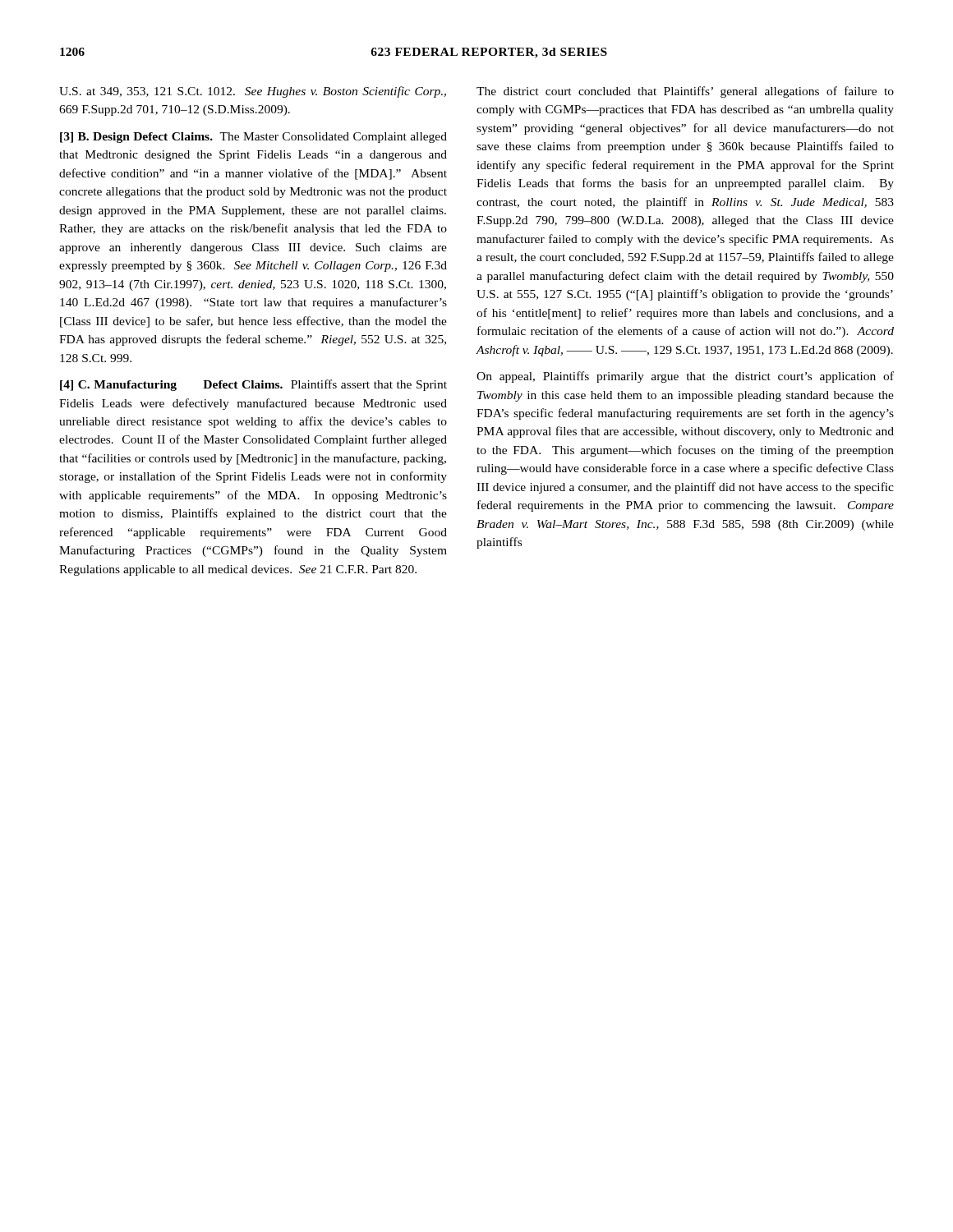Find the text block with the text "The district court concluded that Plaintiffs’ general allegations"
The width and height of the screenshot is (953, 1232).
click(685, 221)
